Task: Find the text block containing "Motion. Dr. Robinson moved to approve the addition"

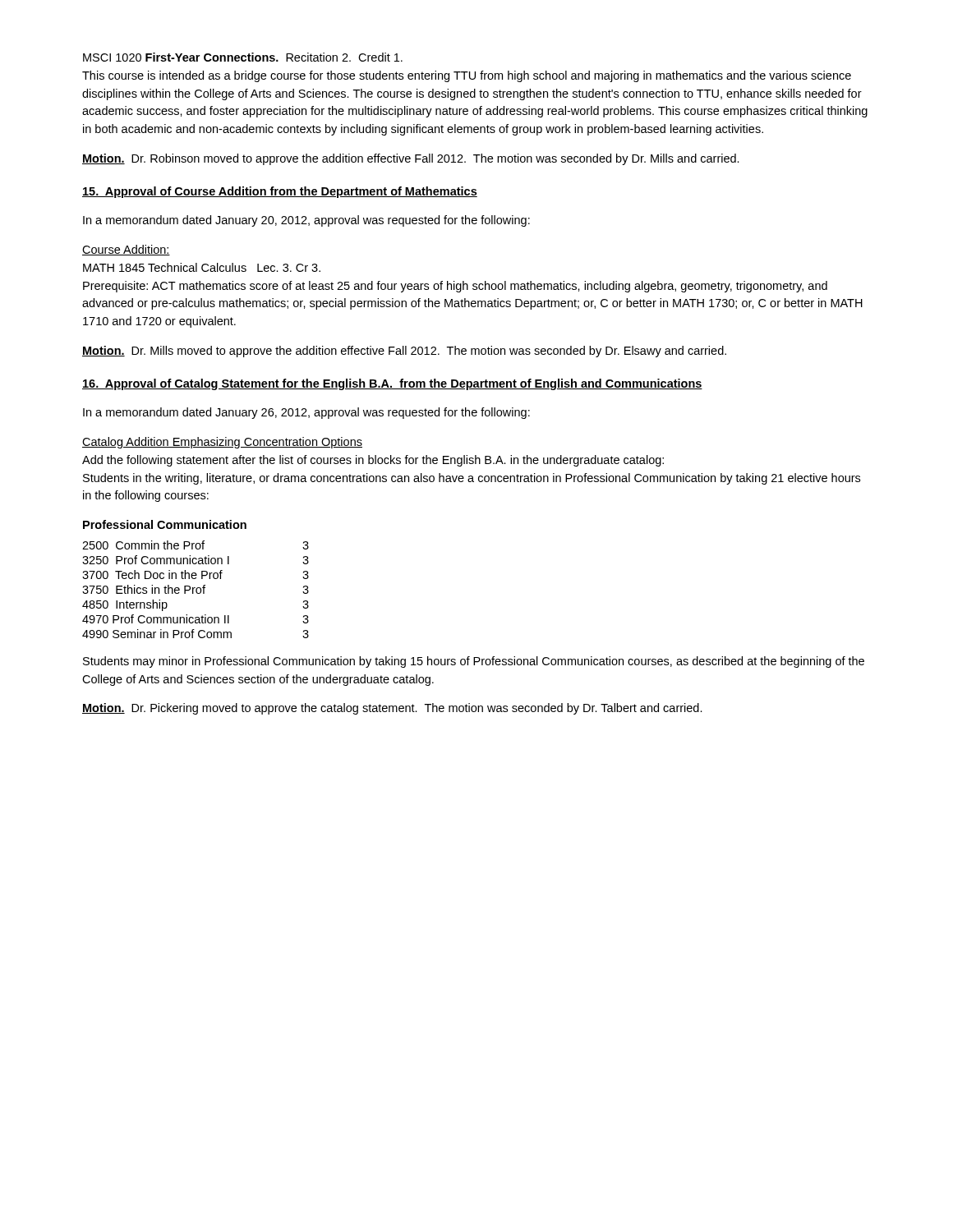Action: tap(476, 159)
